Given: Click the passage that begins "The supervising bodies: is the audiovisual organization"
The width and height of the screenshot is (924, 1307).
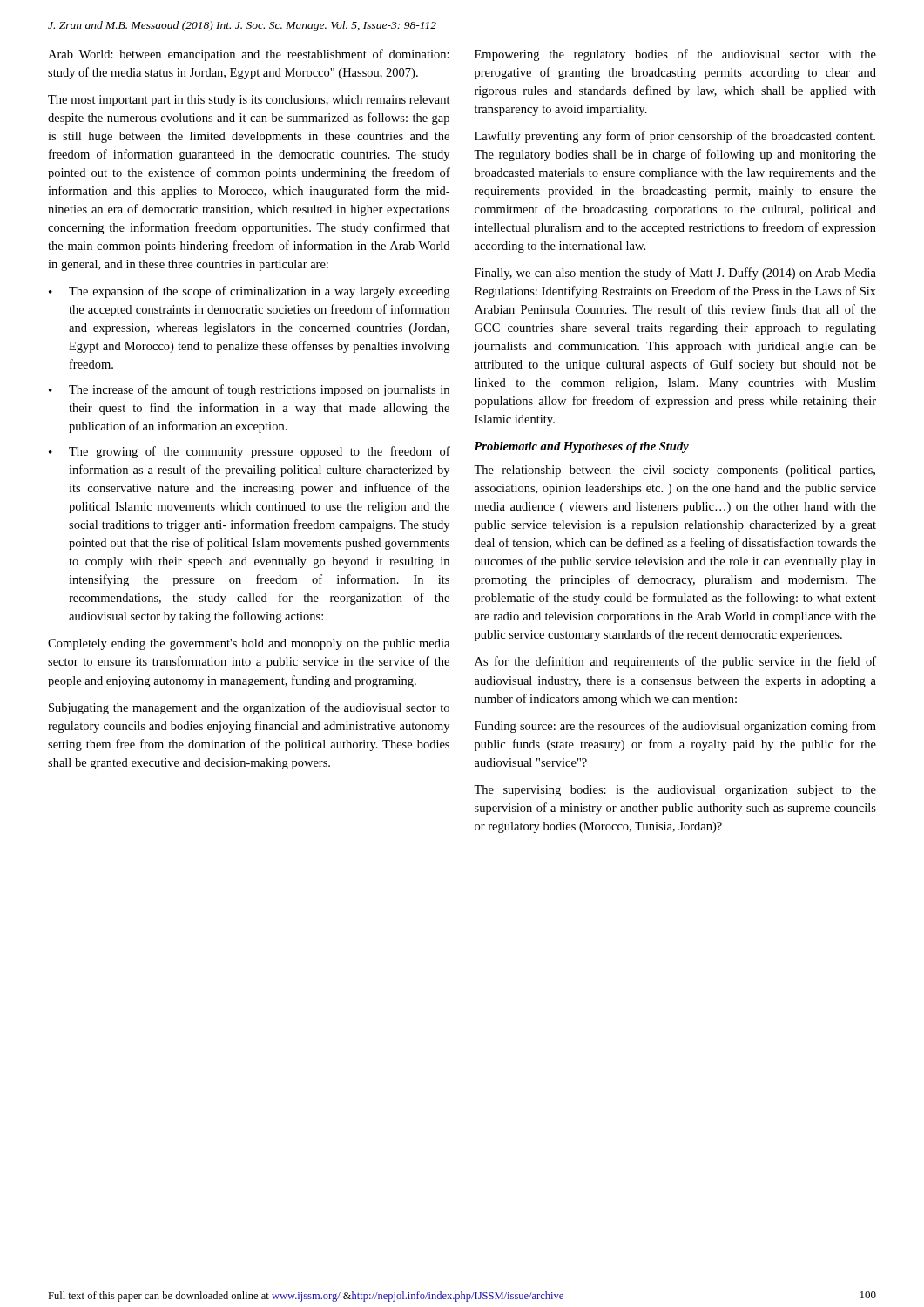Looking at the screenshot, I should (x=675, y=807).
